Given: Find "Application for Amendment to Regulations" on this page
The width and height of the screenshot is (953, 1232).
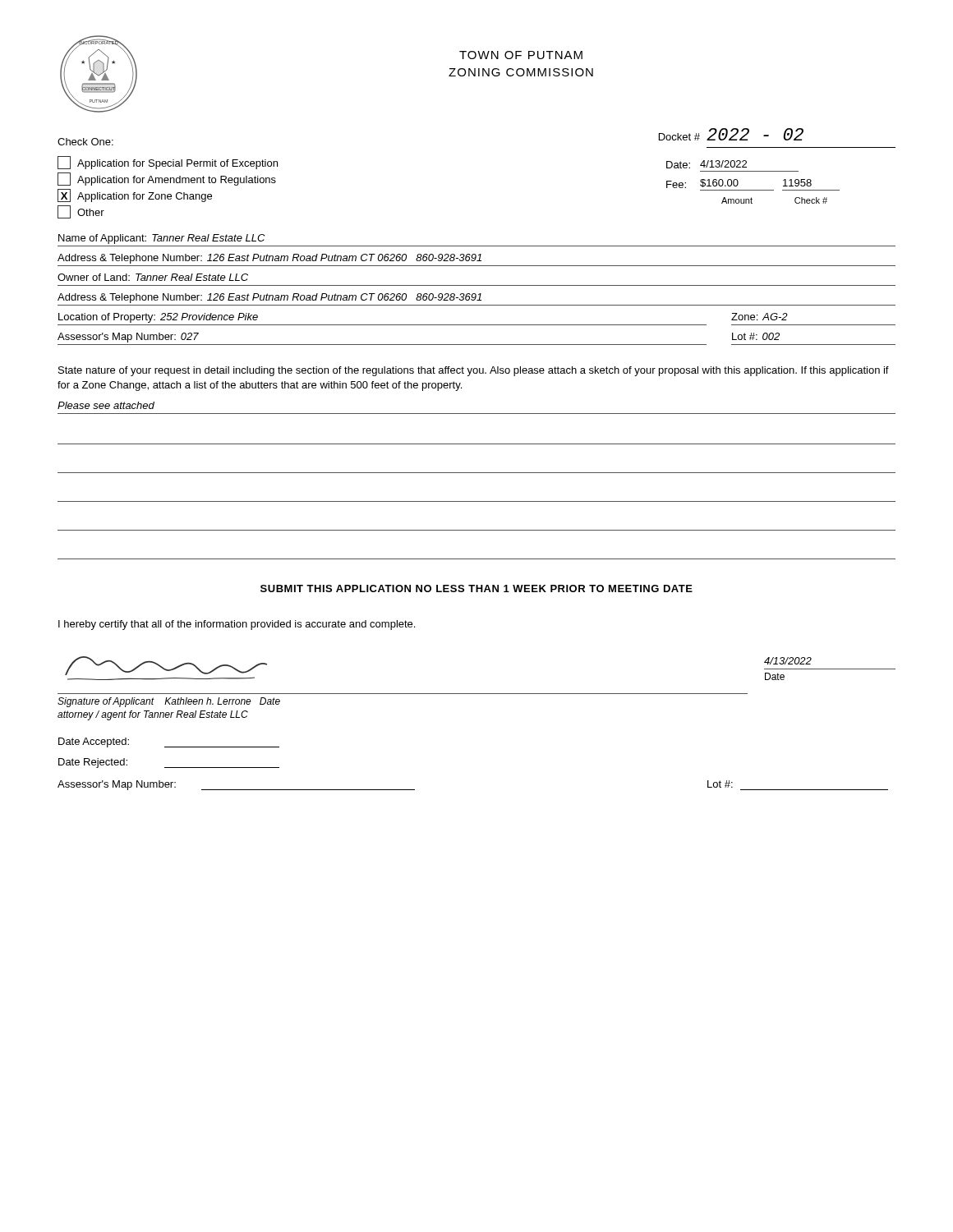Looking at the screenshot, I should tap(167, 179).
